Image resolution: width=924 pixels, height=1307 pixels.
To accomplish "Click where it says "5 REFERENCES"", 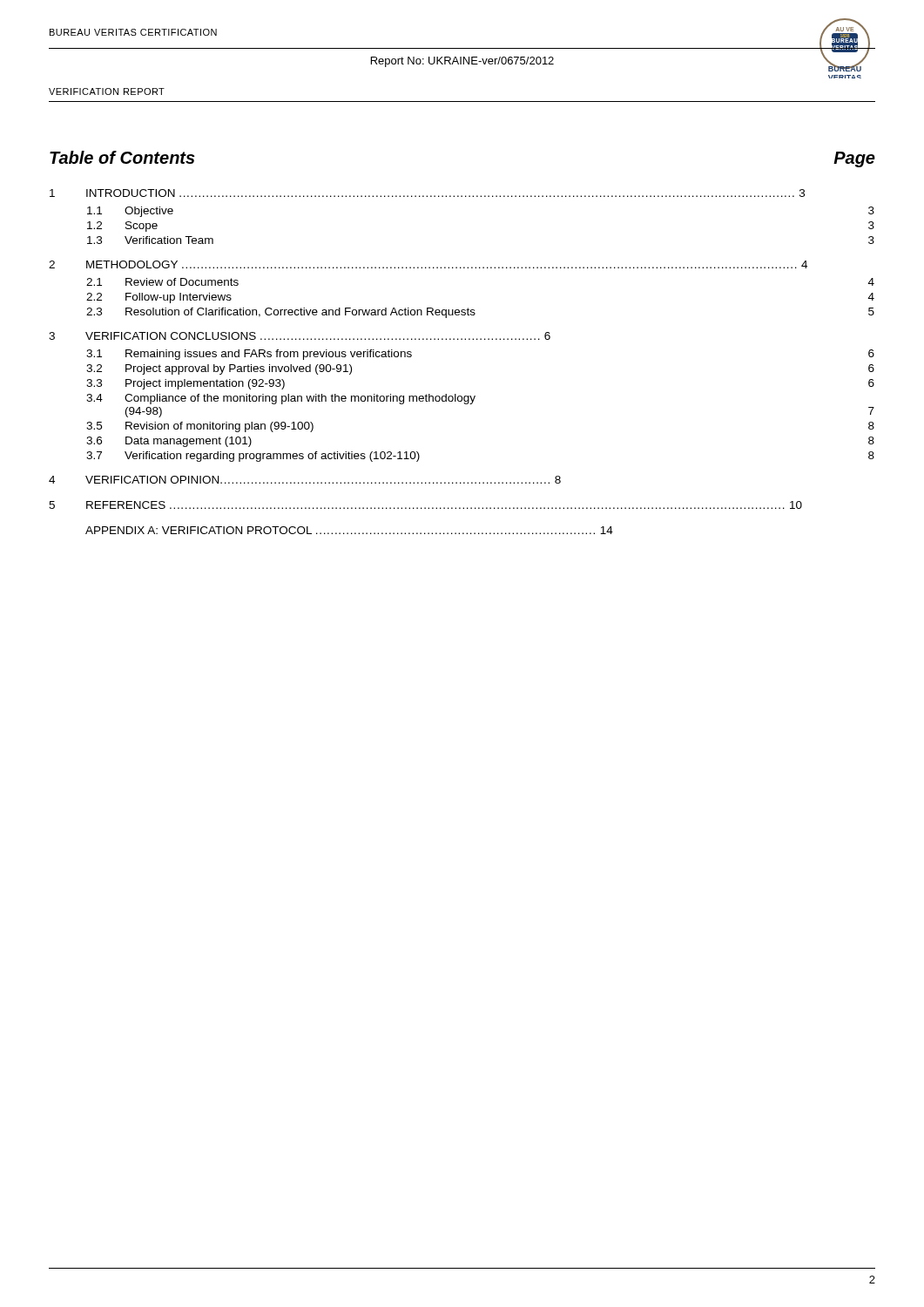I will click(x=462, y=505).
